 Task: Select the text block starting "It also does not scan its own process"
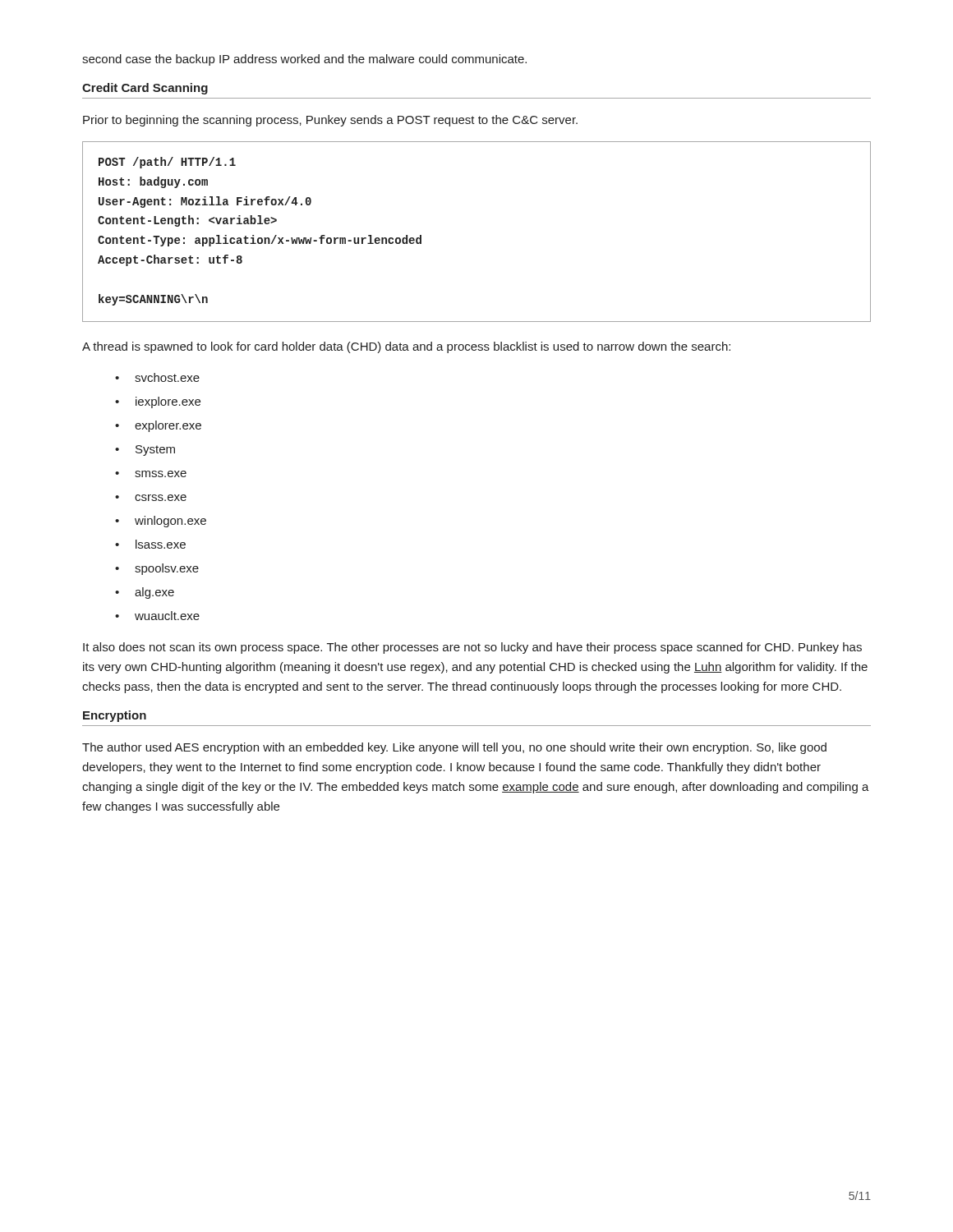pos(475,667)
